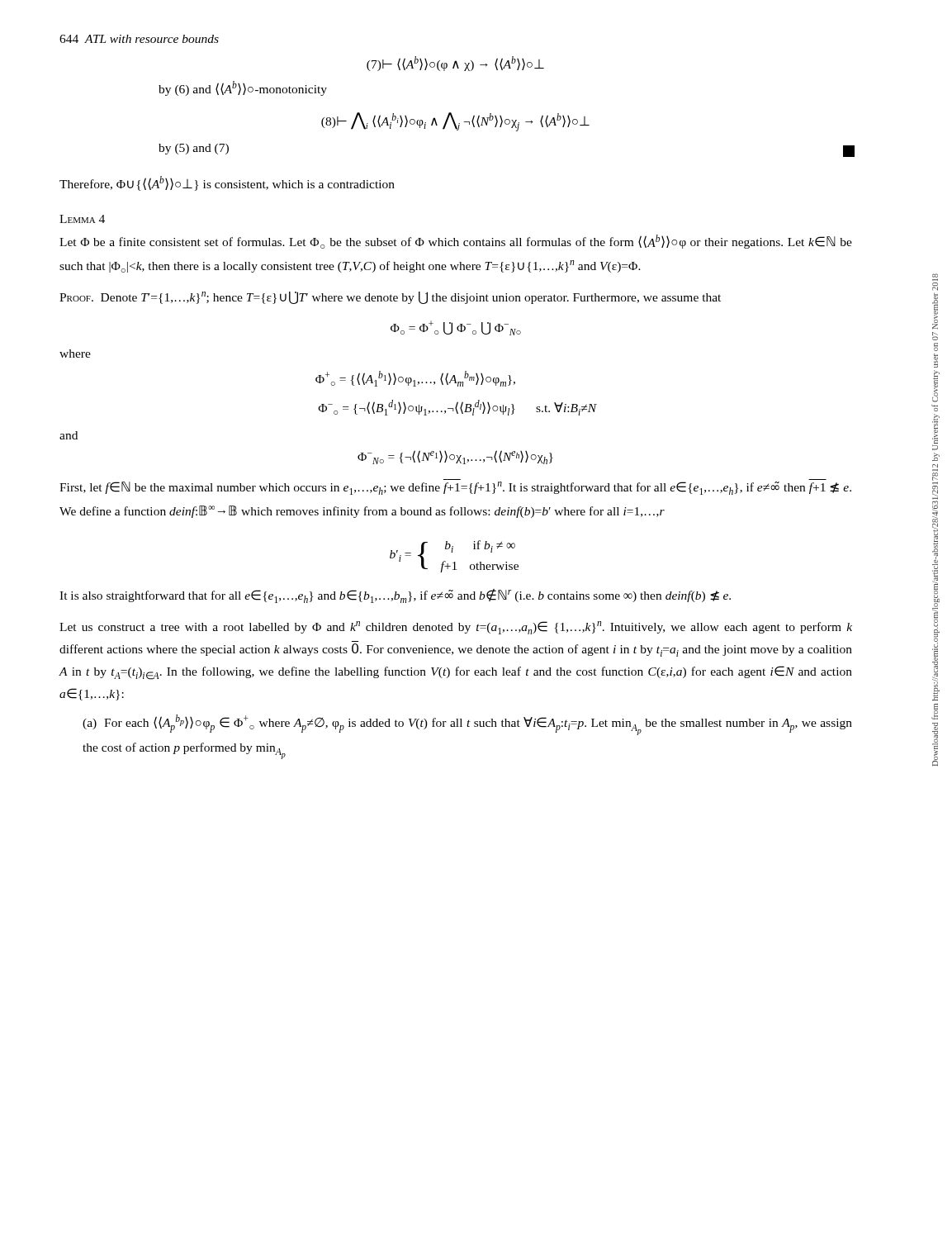
Task: Click the formula that begins "b′i = { bi if bi ≠ ∞"
Action: tap(456, 555)
